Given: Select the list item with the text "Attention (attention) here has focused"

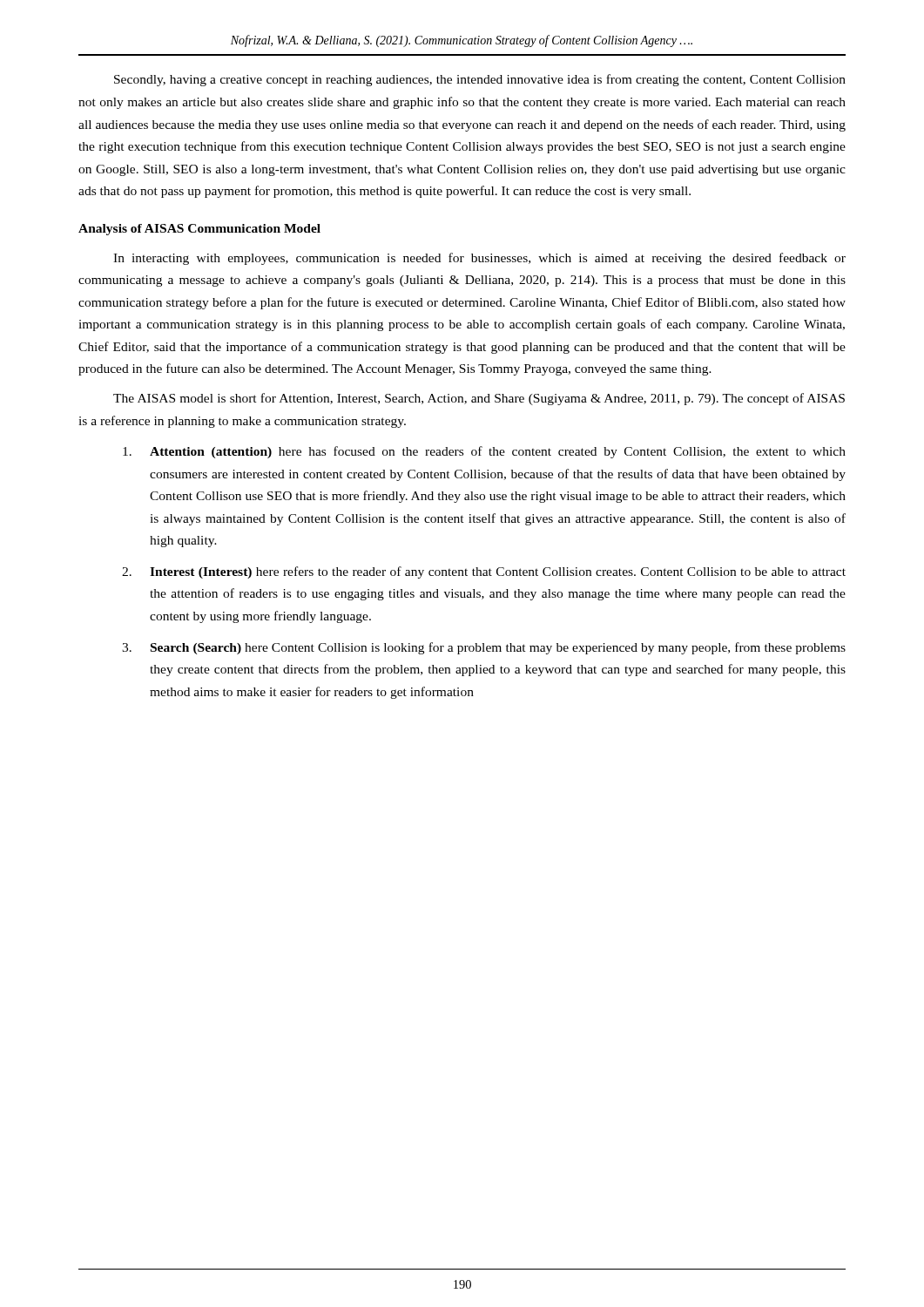Looking at the screenshot, I should click(x=484, y=496).
